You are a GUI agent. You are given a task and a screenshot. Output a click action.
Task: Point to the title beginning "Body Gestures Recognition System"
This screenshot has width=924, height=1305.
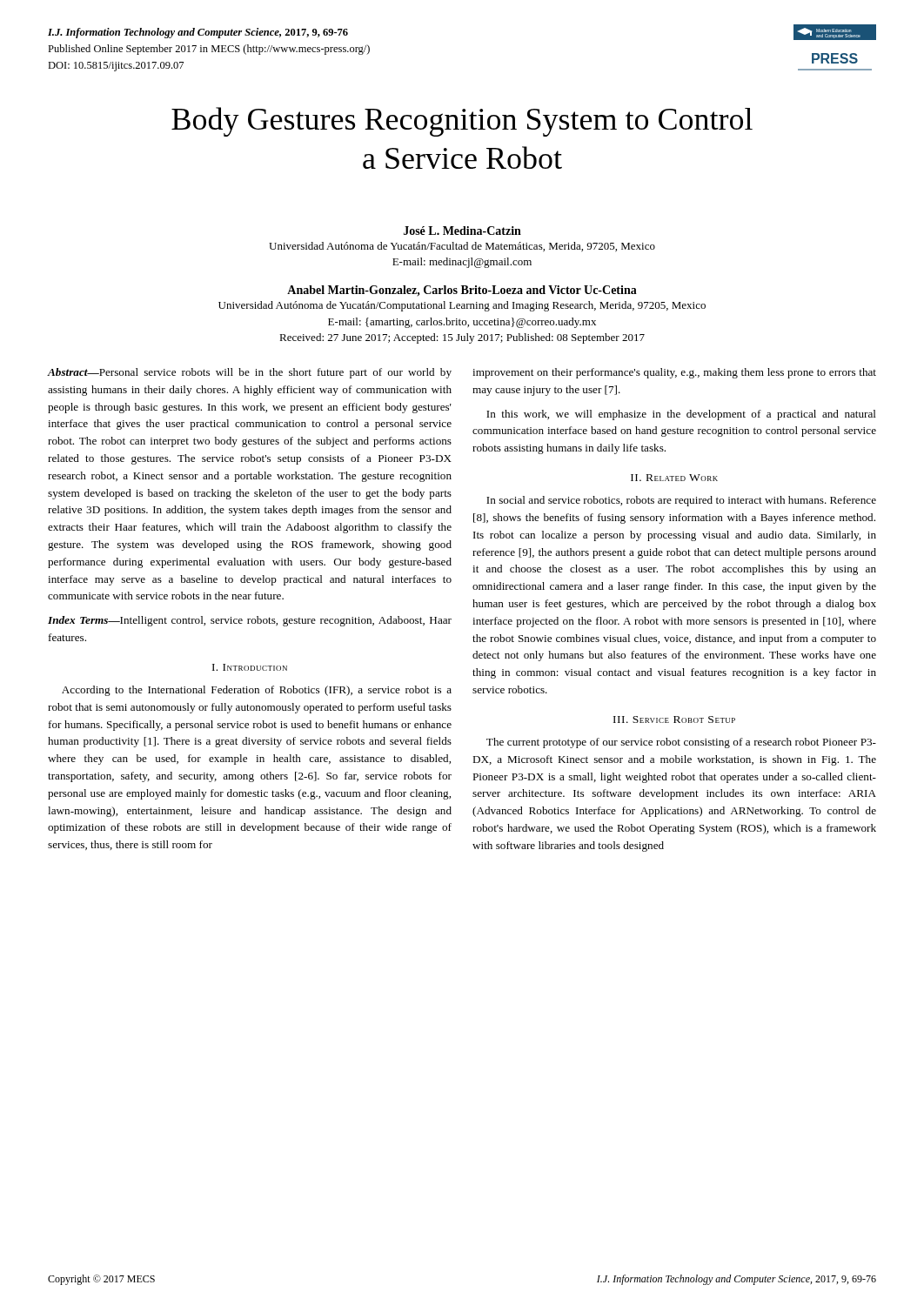[x=462, y=139]
